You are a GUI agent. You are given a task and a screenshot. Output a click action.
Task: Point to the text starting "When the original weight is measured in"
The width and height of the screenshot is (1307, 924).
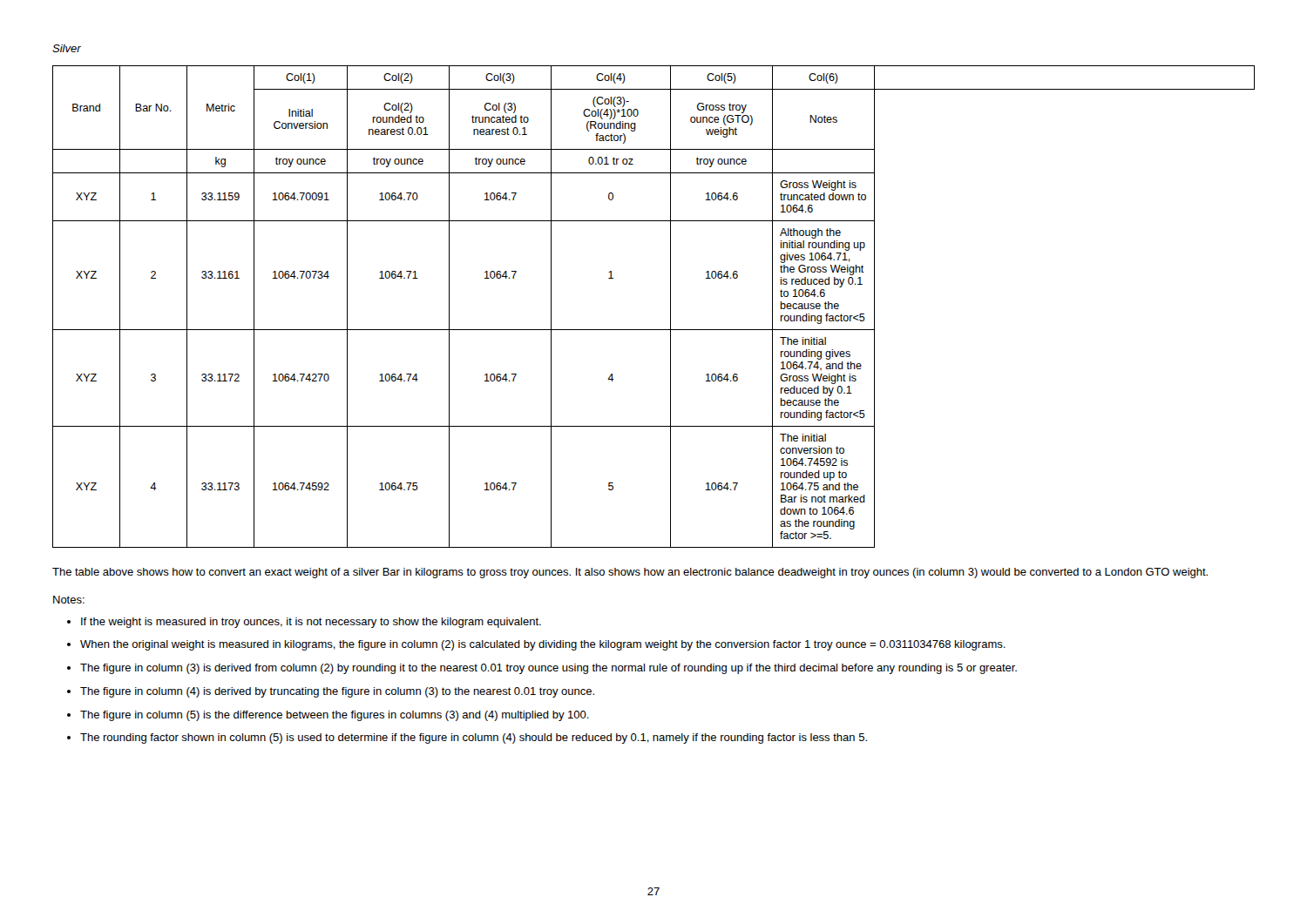pyautogui.click(x=543, y=644)
